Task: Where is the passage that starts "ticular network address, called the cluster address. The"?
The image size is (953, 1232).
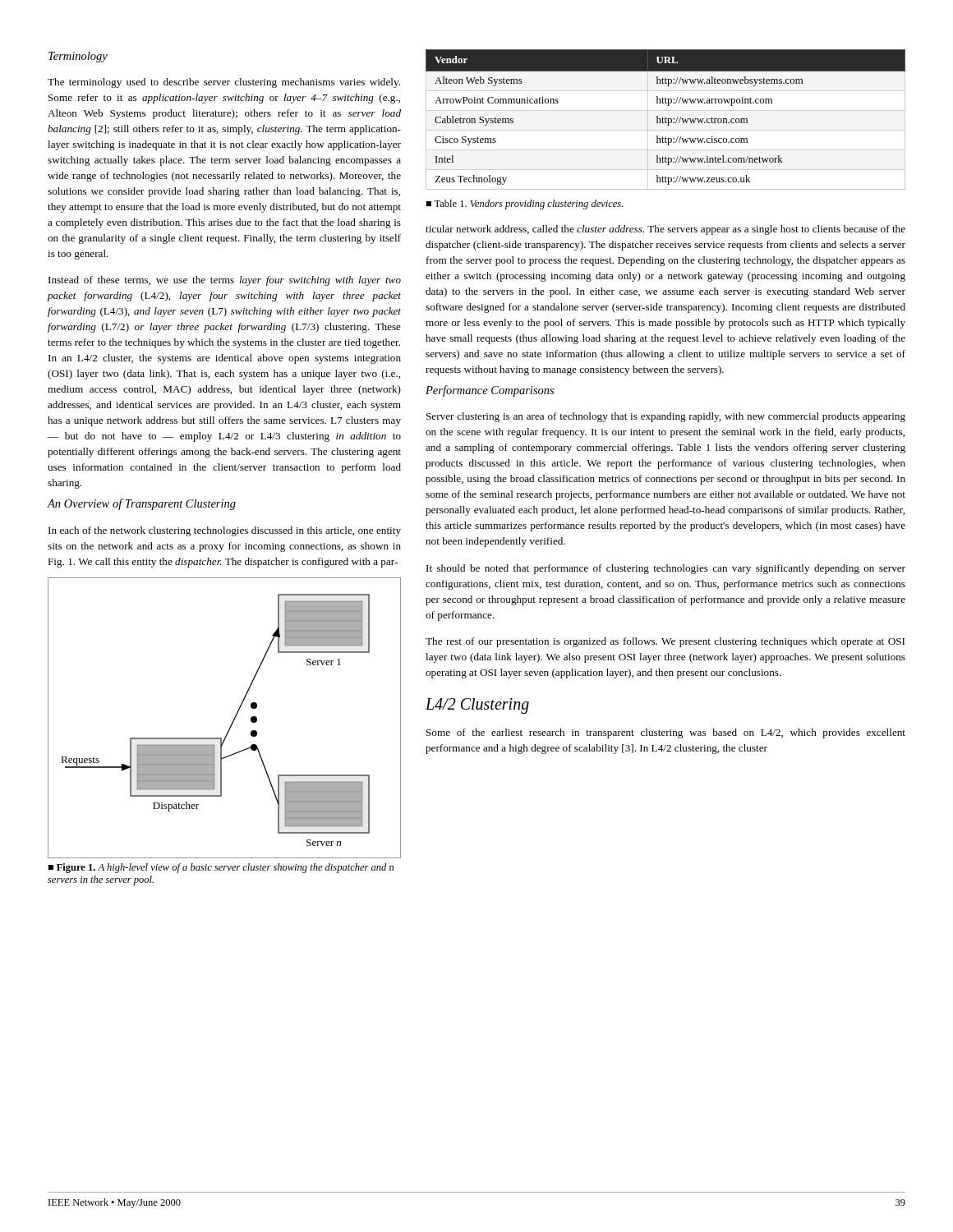Action: pyautogui.click(x=665, y=299)
